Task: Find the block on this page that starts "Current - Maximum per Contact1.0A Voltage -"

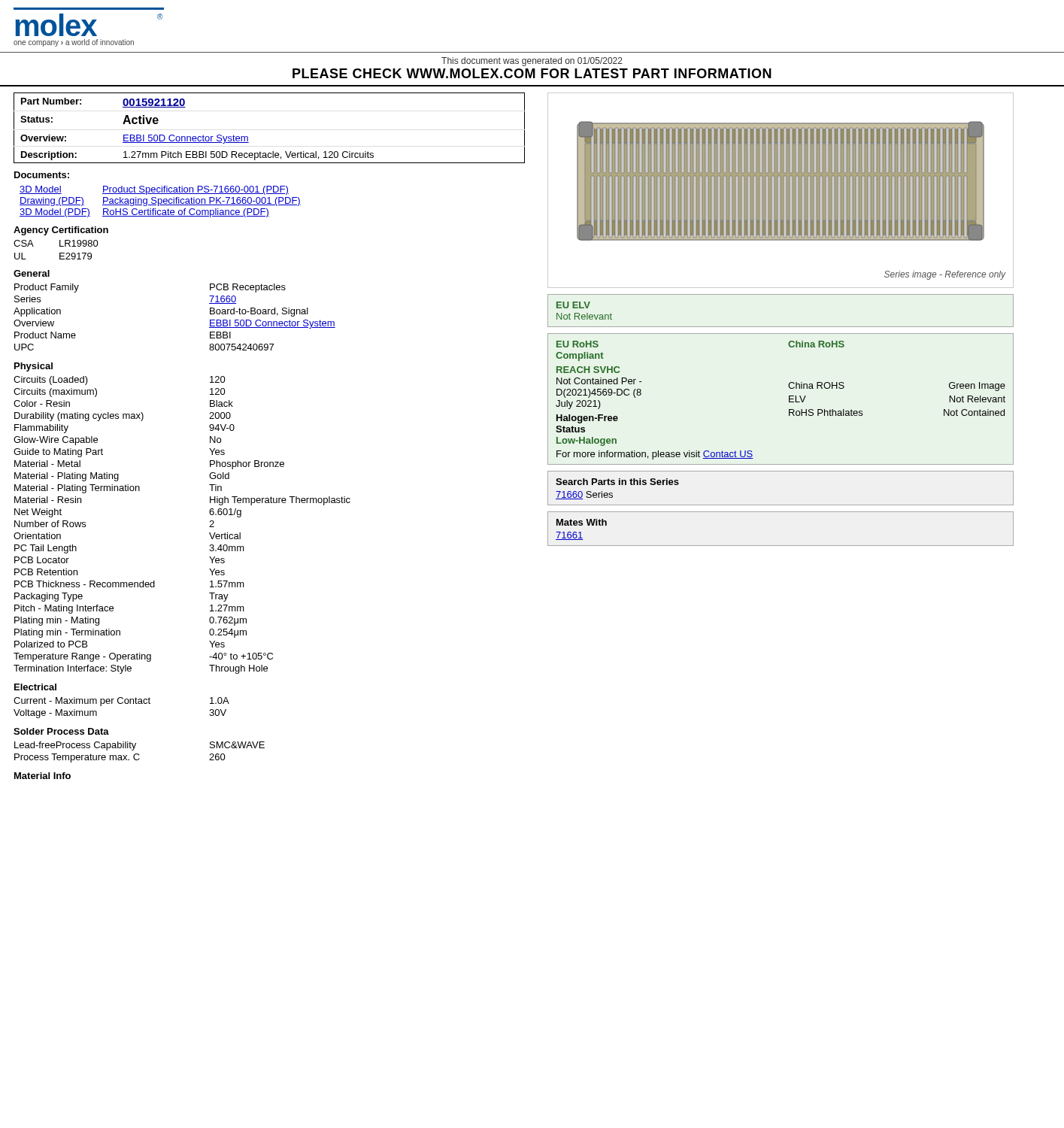Action: pos(121,702)
